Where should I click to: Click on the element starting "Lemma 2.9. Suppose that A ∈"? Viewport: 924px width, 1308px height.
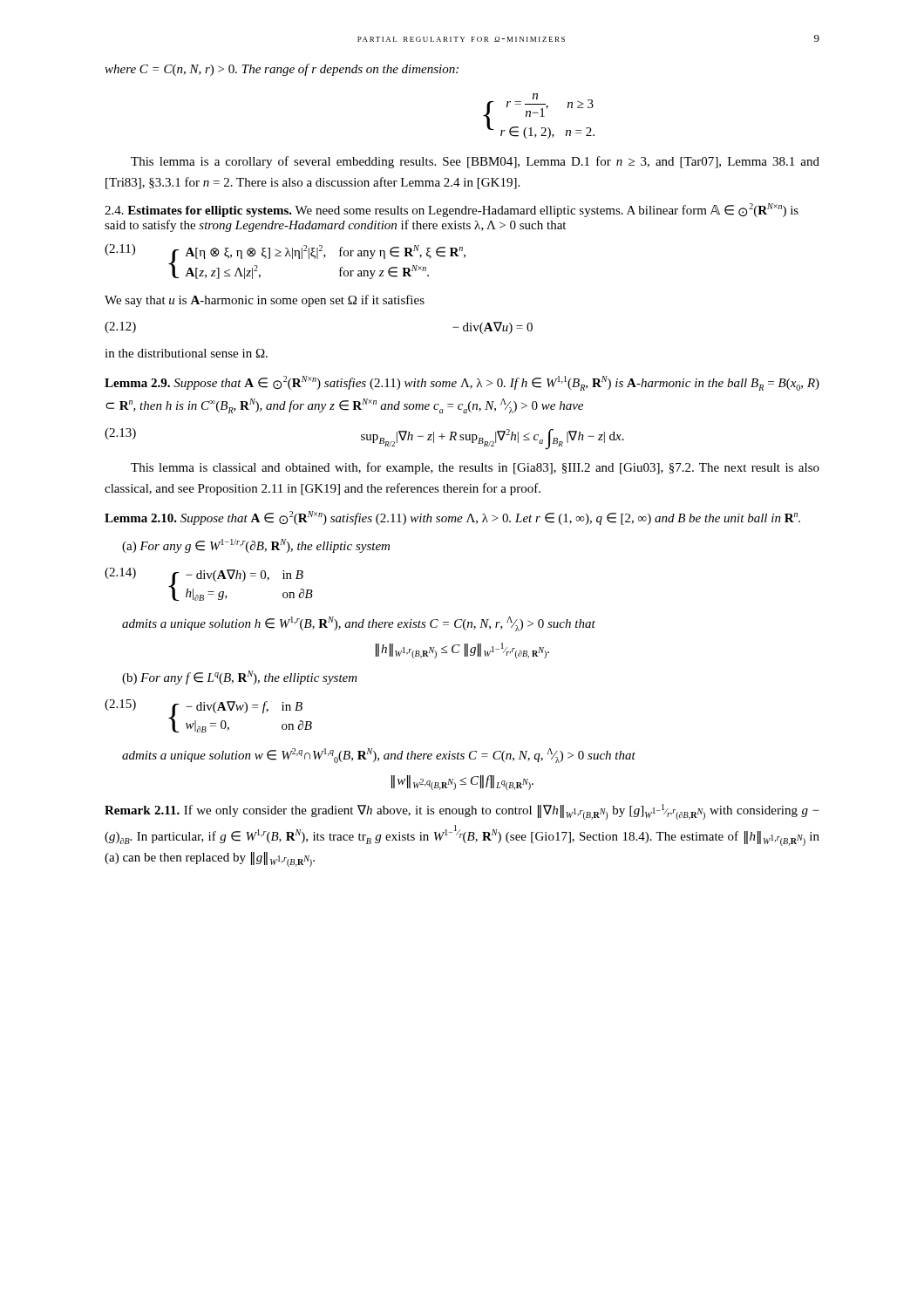pos(462,395)
